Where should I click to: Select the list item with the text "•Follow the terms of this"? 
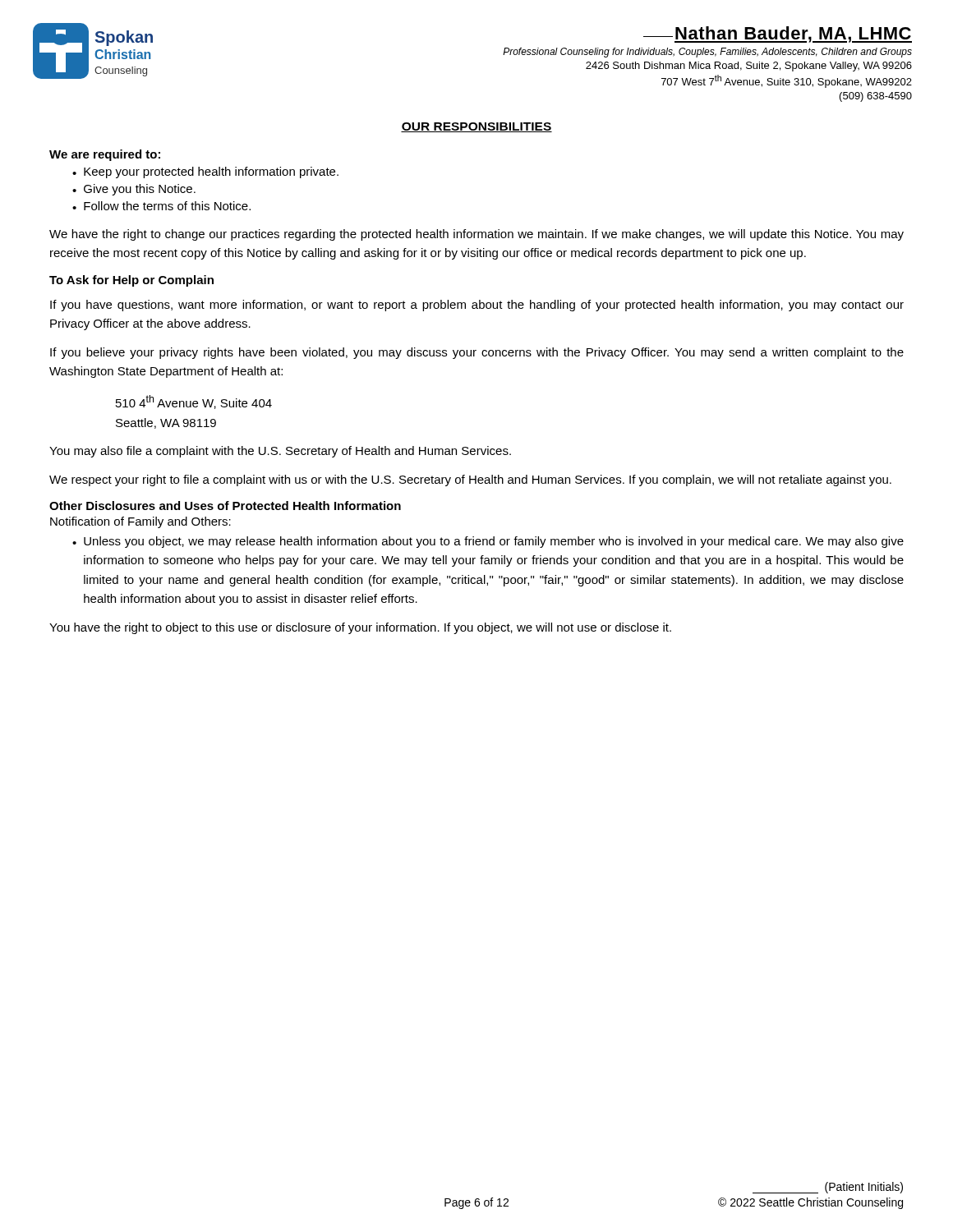tap(162, 207)
